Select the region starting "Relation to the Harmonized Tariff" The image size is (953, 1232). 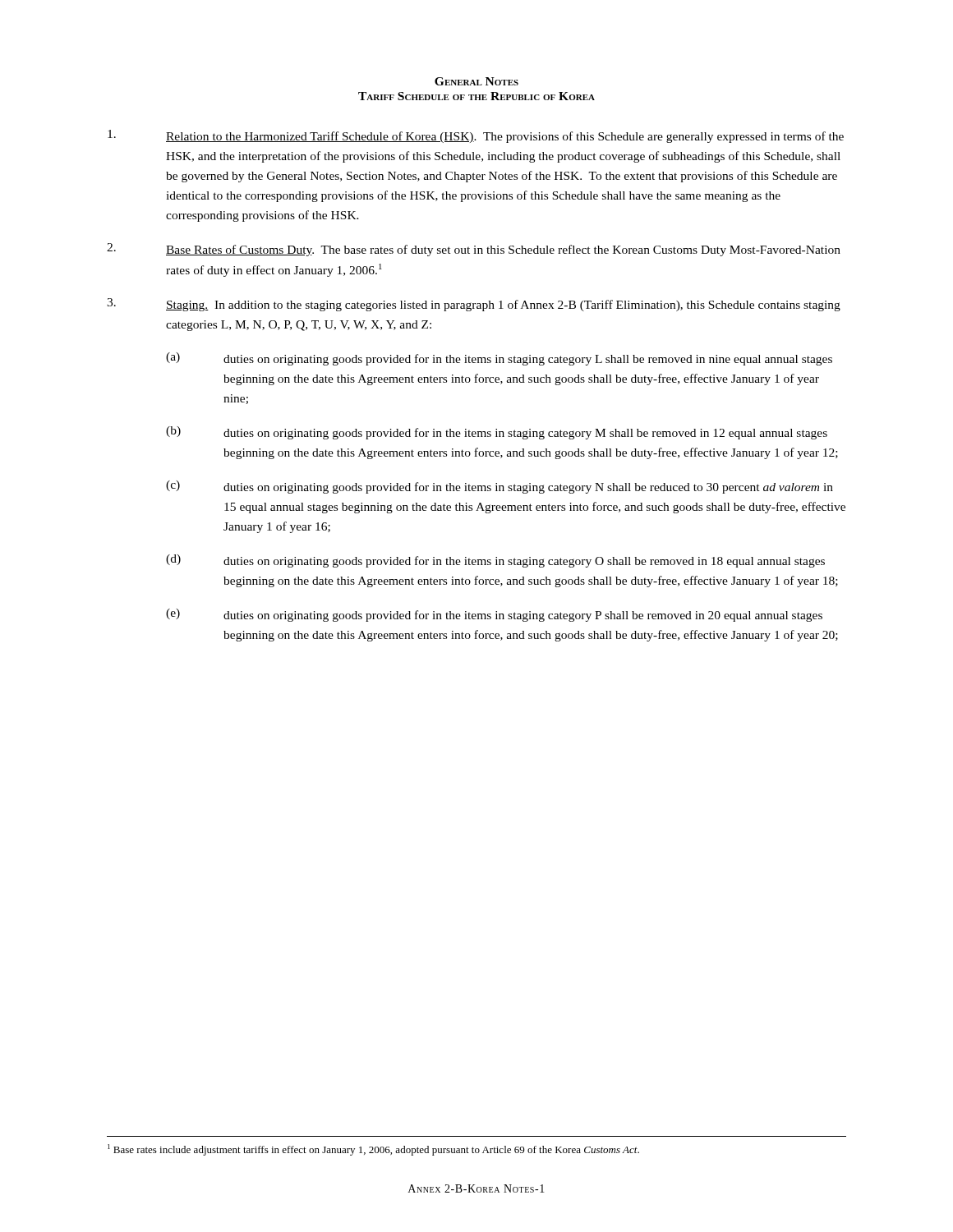coord(476,176)
